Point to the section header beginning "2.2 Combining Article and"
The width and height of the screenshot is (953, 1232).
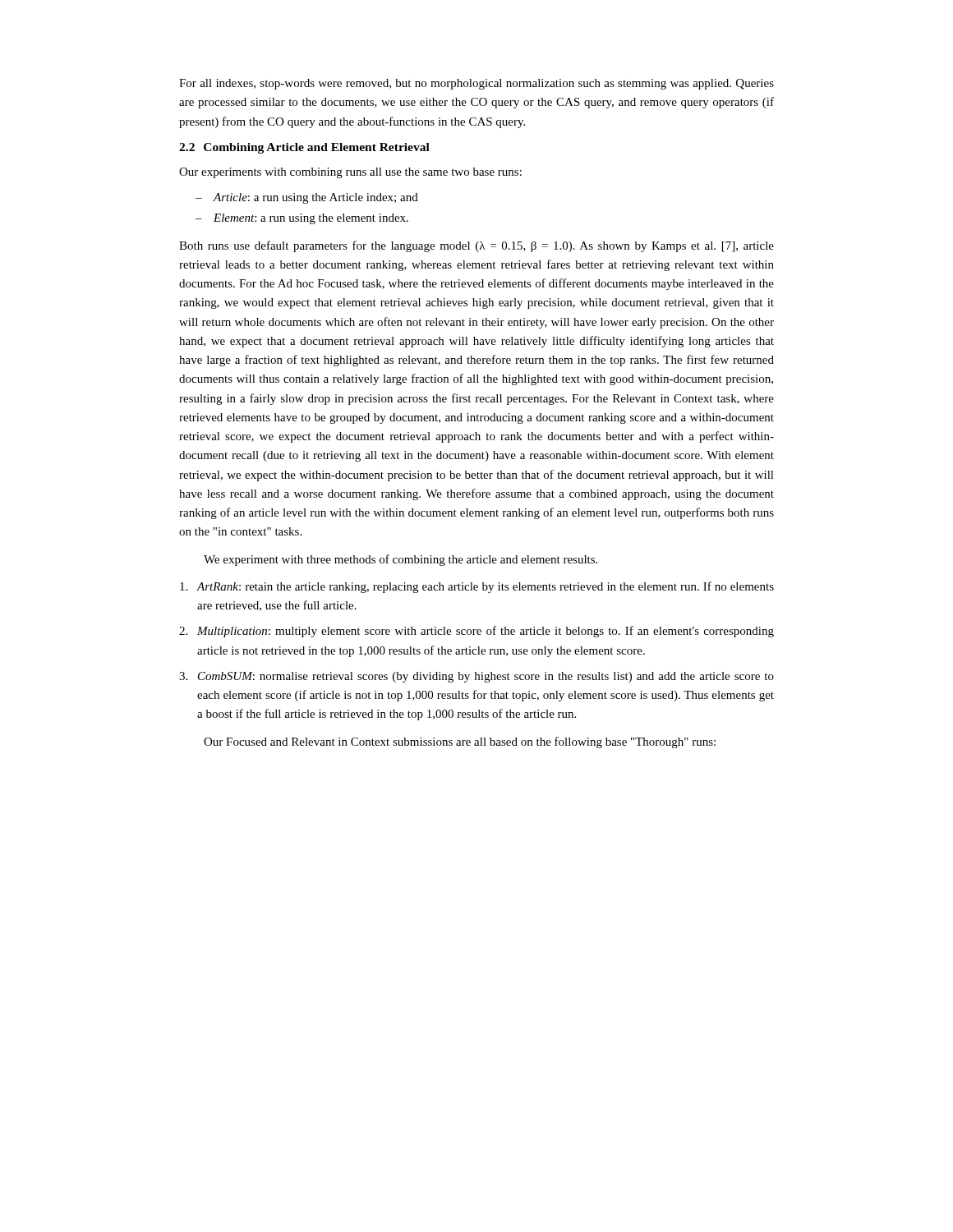click(x=304, y=146)
